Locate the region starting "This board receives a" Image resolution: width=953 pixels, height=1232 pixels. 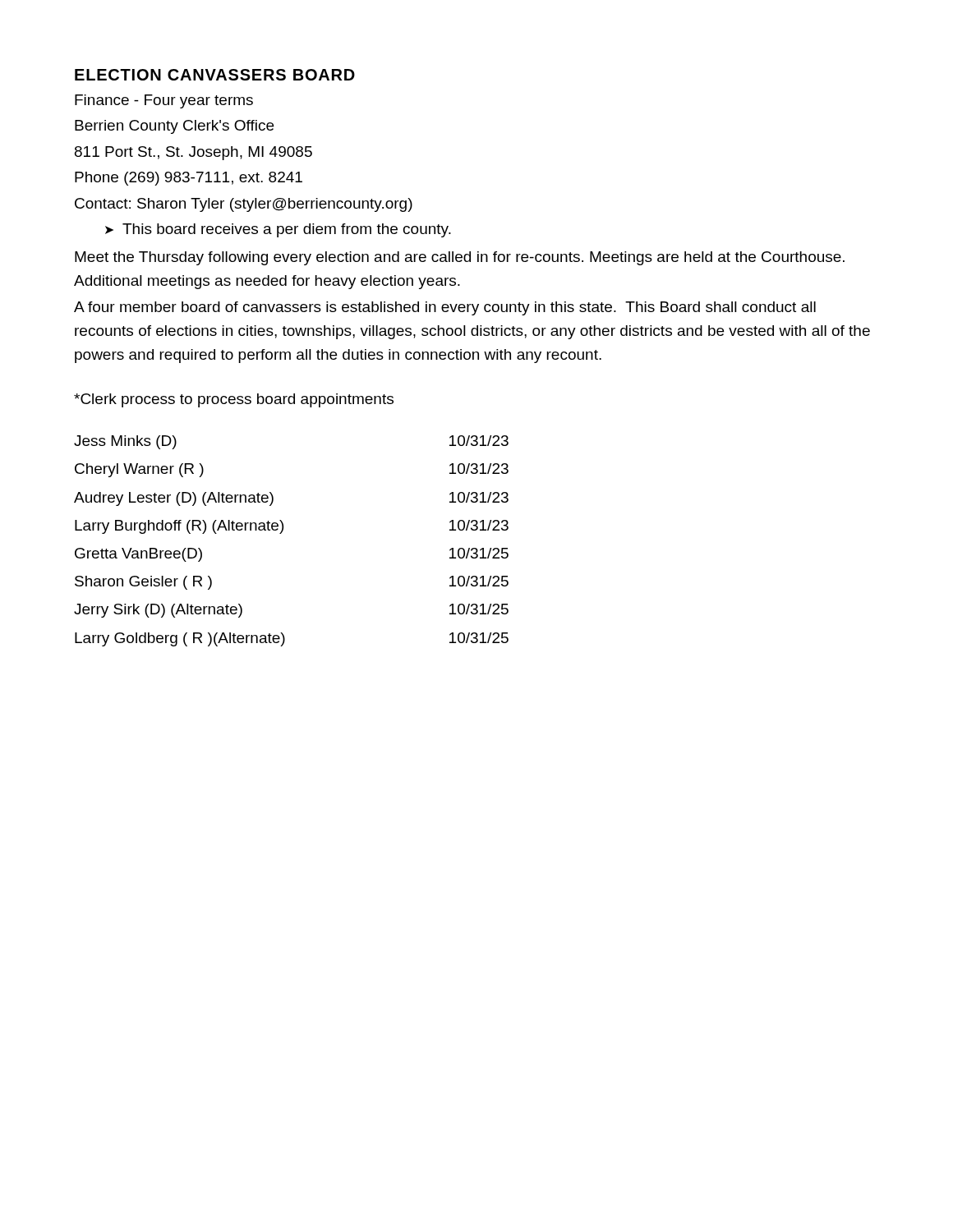(287, 229)
